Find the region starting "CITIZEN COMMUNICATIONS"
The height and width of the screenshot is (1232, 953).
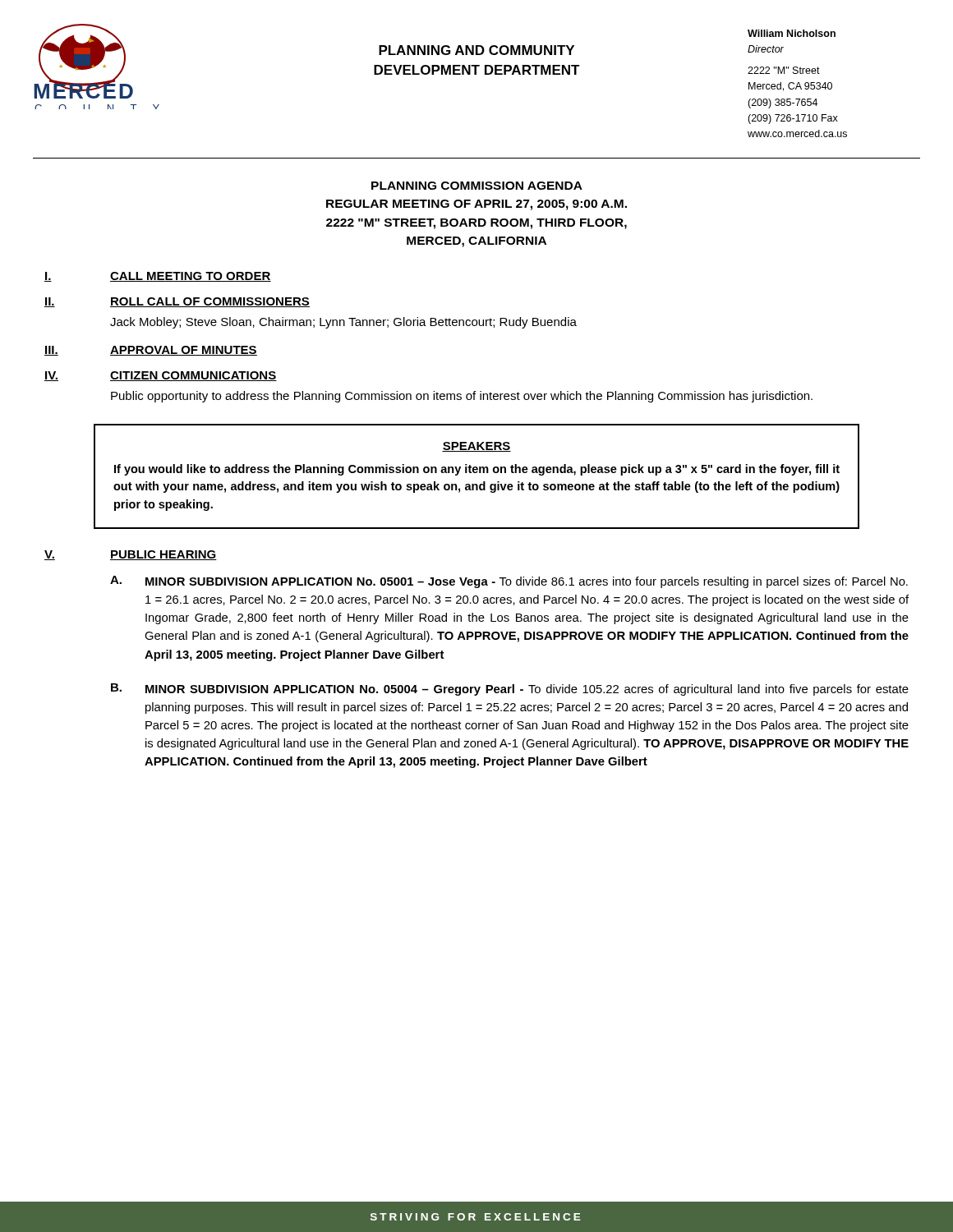[x=193, y=375]
